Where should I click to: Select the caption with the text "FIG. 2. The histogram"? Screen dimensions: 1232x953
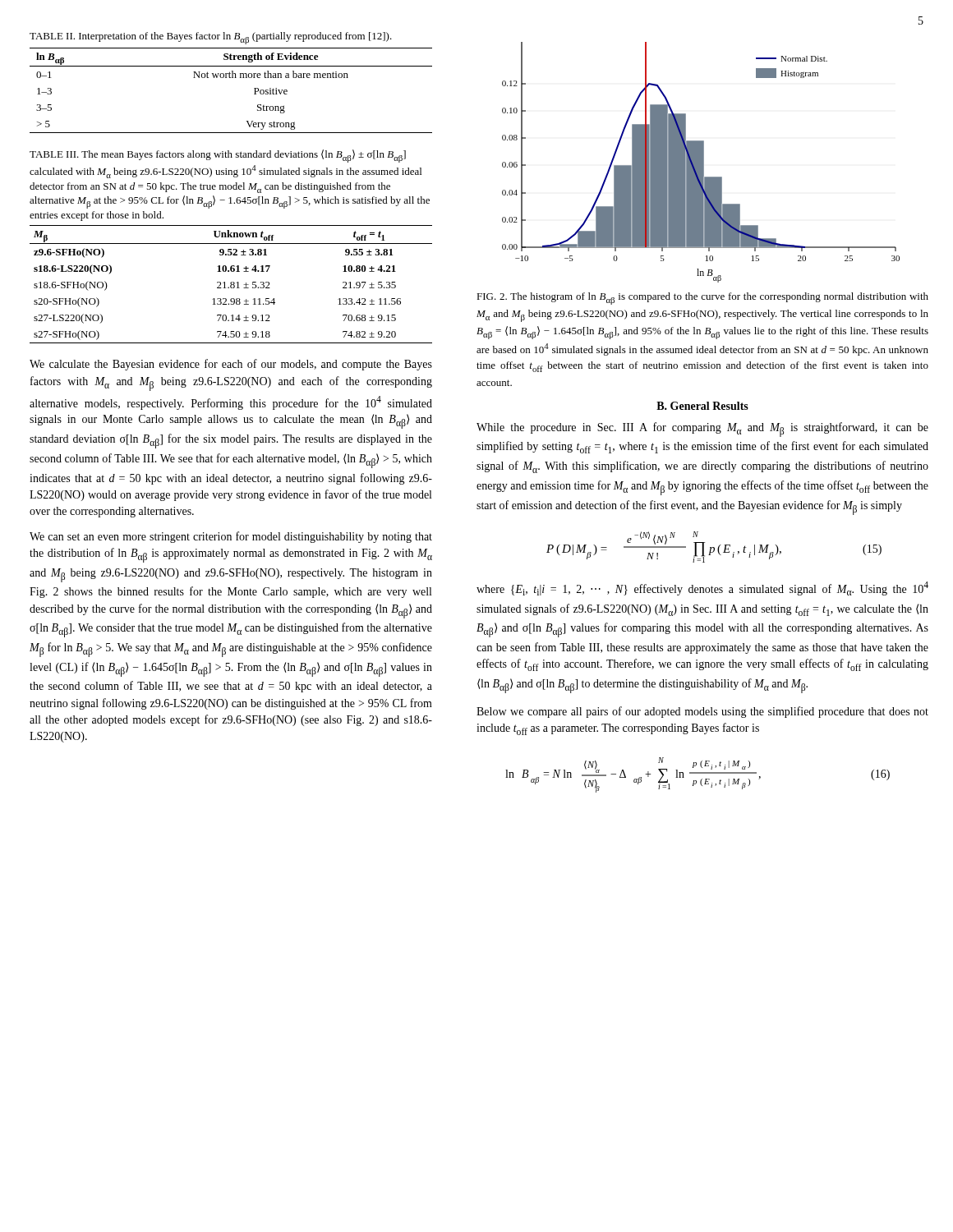pos(702,339)
